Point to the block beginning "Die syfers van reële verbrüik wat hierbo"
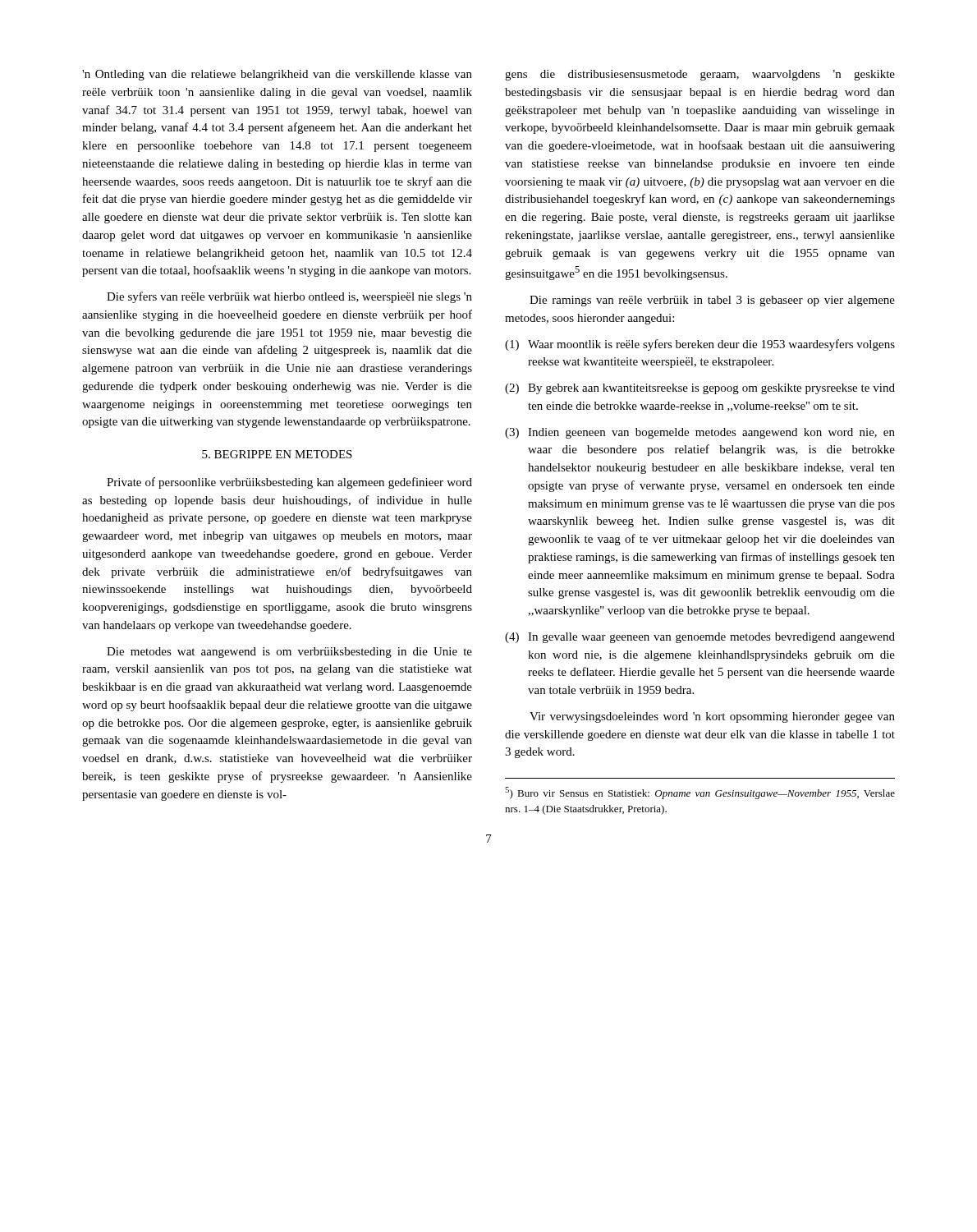Screen dimensions: 1232x977 pos(277,360)
